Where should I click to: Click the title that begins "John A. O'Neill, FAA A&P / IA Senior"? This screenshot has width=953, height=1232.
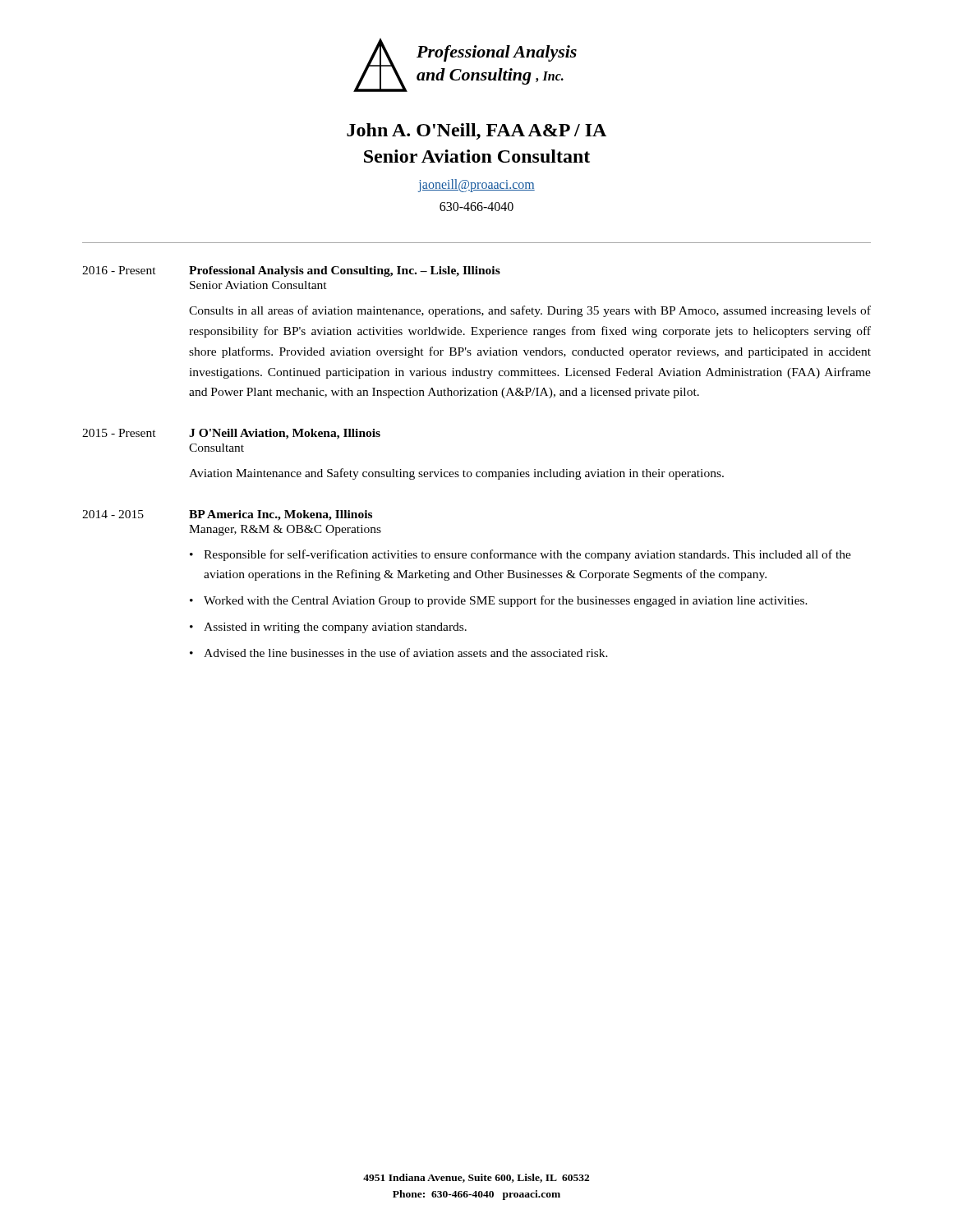coord(476,143)
